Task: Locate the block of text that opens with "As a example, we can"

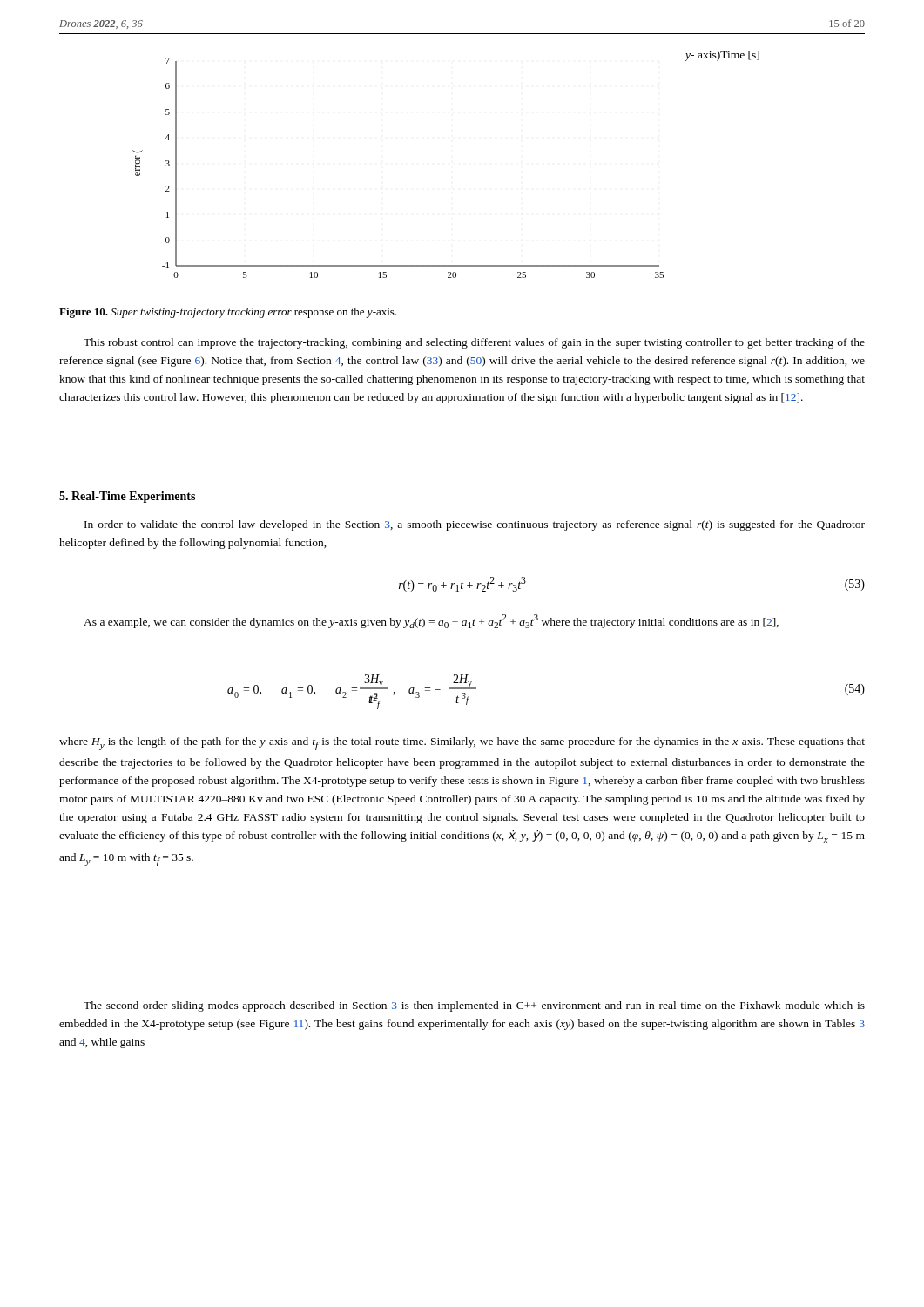Action: 462,622
